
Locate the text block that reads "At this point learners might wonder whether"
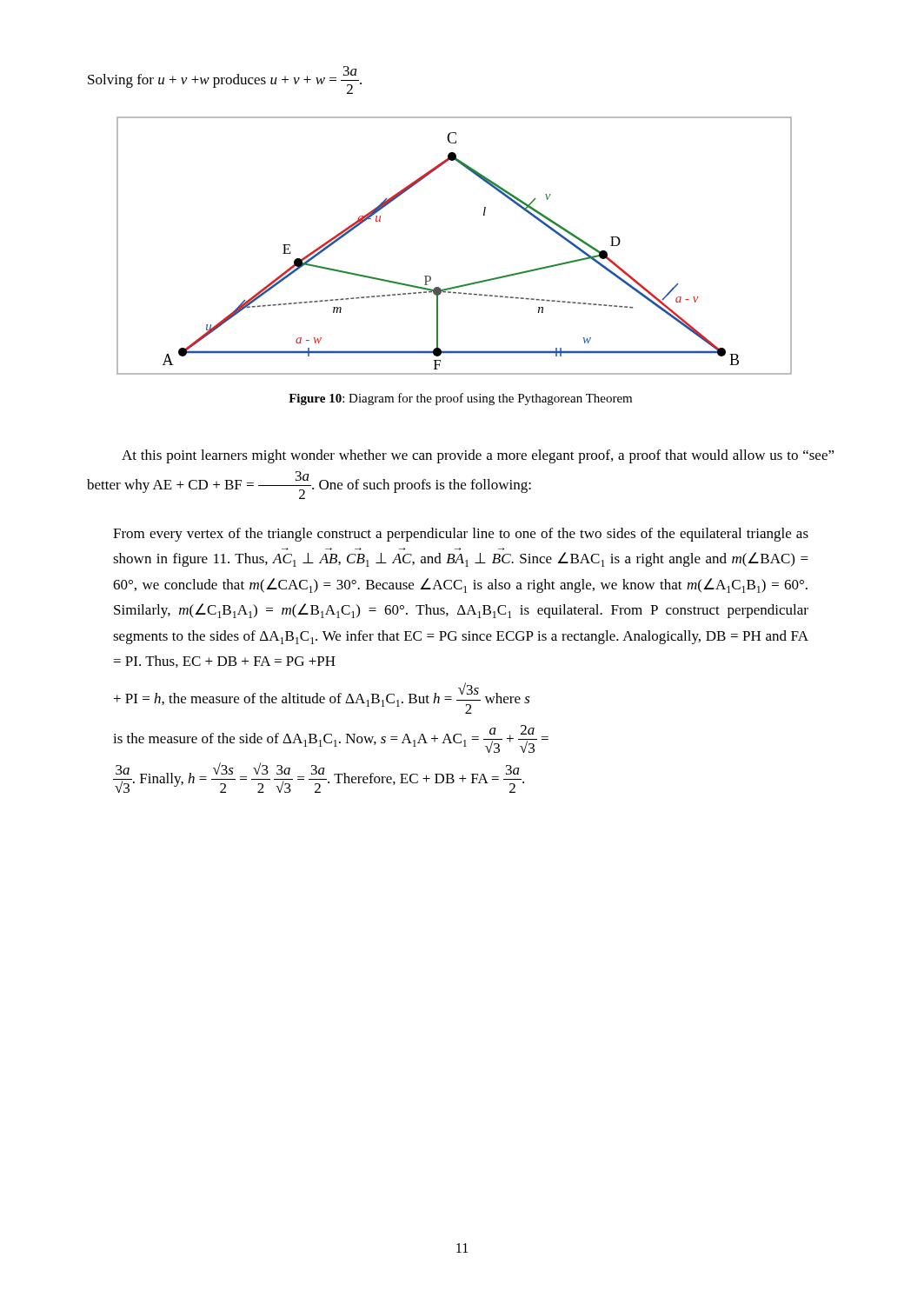pyautogui.click(x=461, y=474)
